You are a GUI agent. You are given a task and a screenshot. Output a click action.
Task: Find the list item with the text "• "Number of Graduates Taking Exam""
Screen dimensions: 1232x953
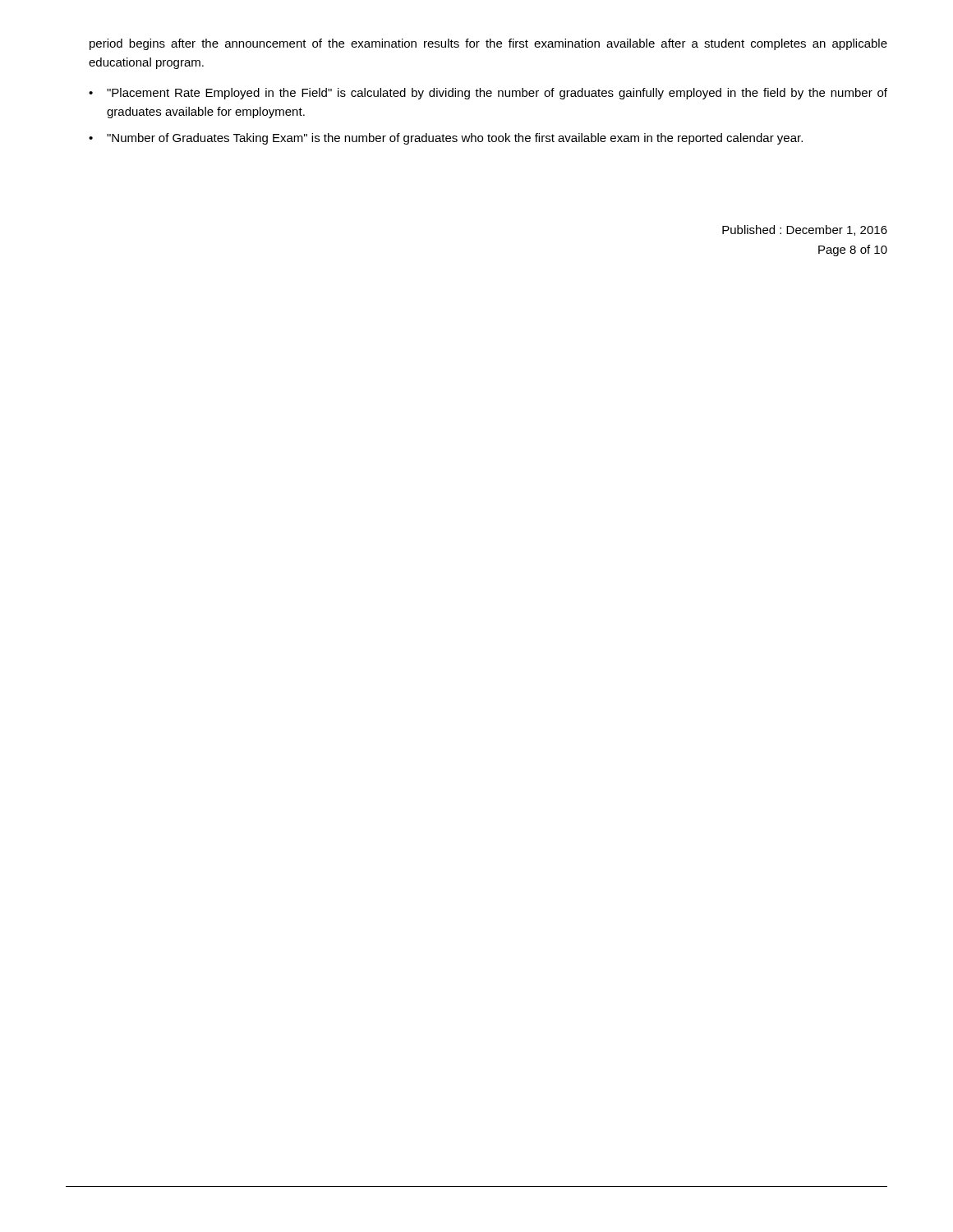(488, 138)
